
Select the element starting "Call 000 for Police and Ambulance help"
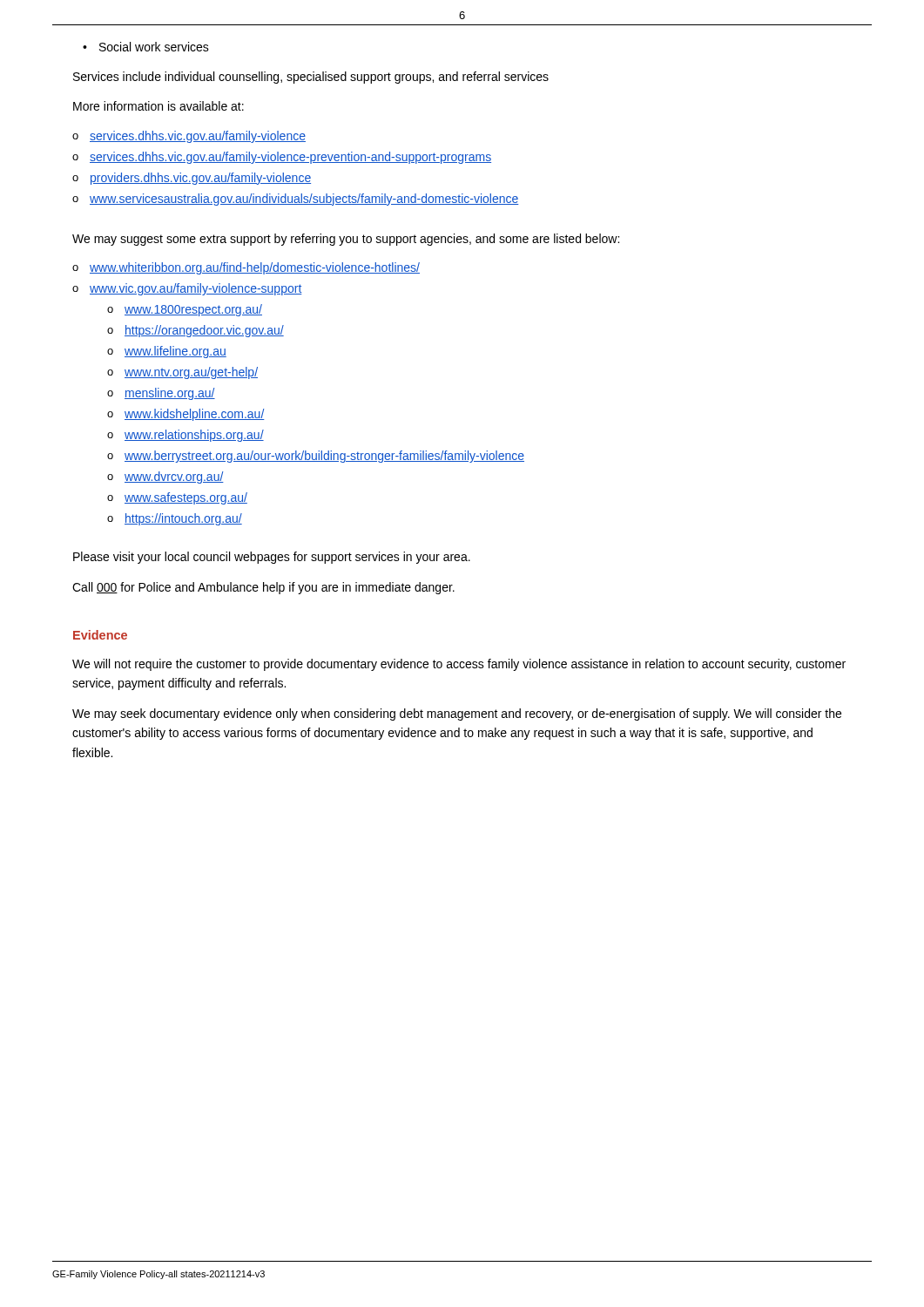264,587
